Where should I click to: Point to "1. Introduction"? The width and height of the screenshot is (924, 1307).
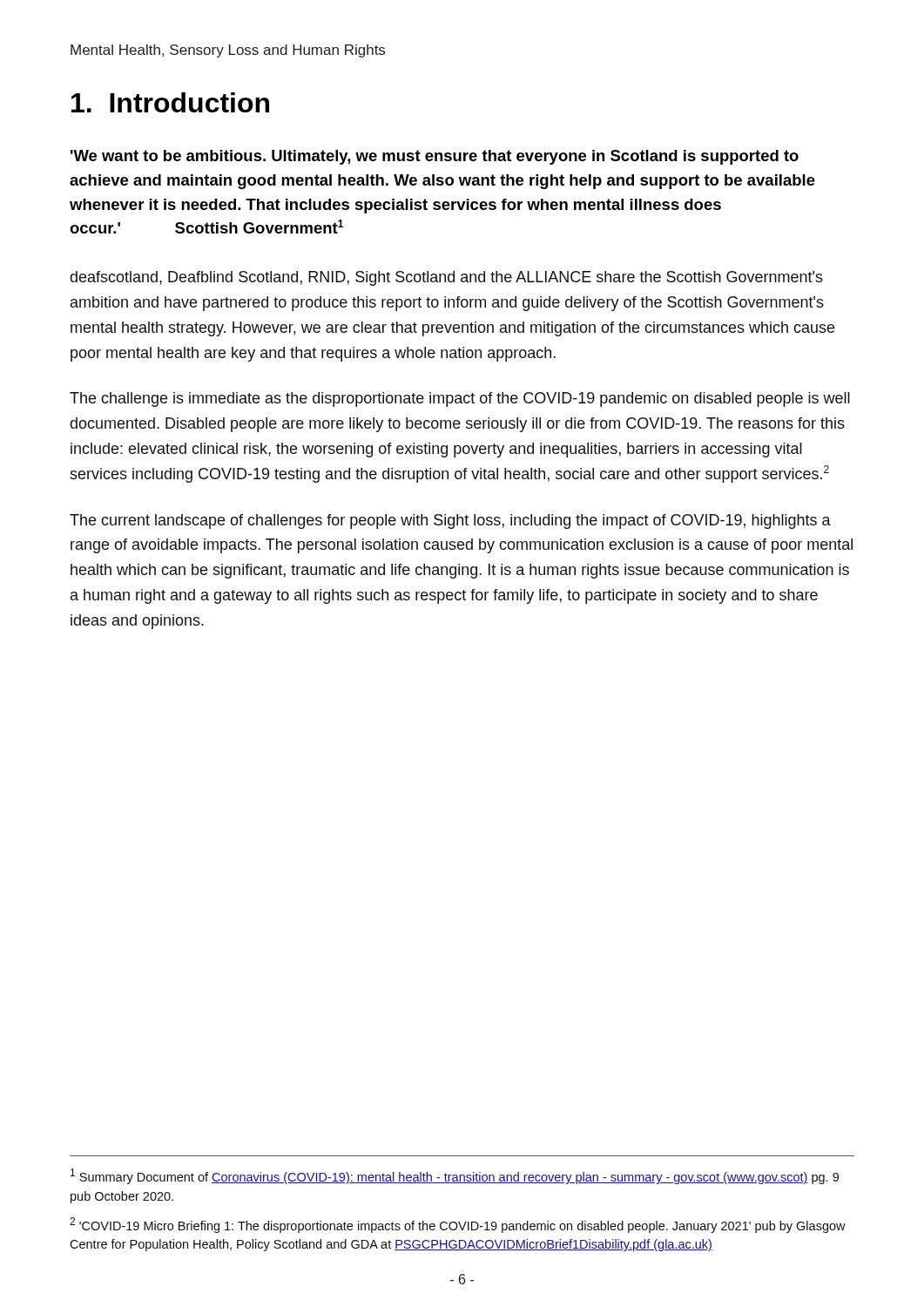170,103
